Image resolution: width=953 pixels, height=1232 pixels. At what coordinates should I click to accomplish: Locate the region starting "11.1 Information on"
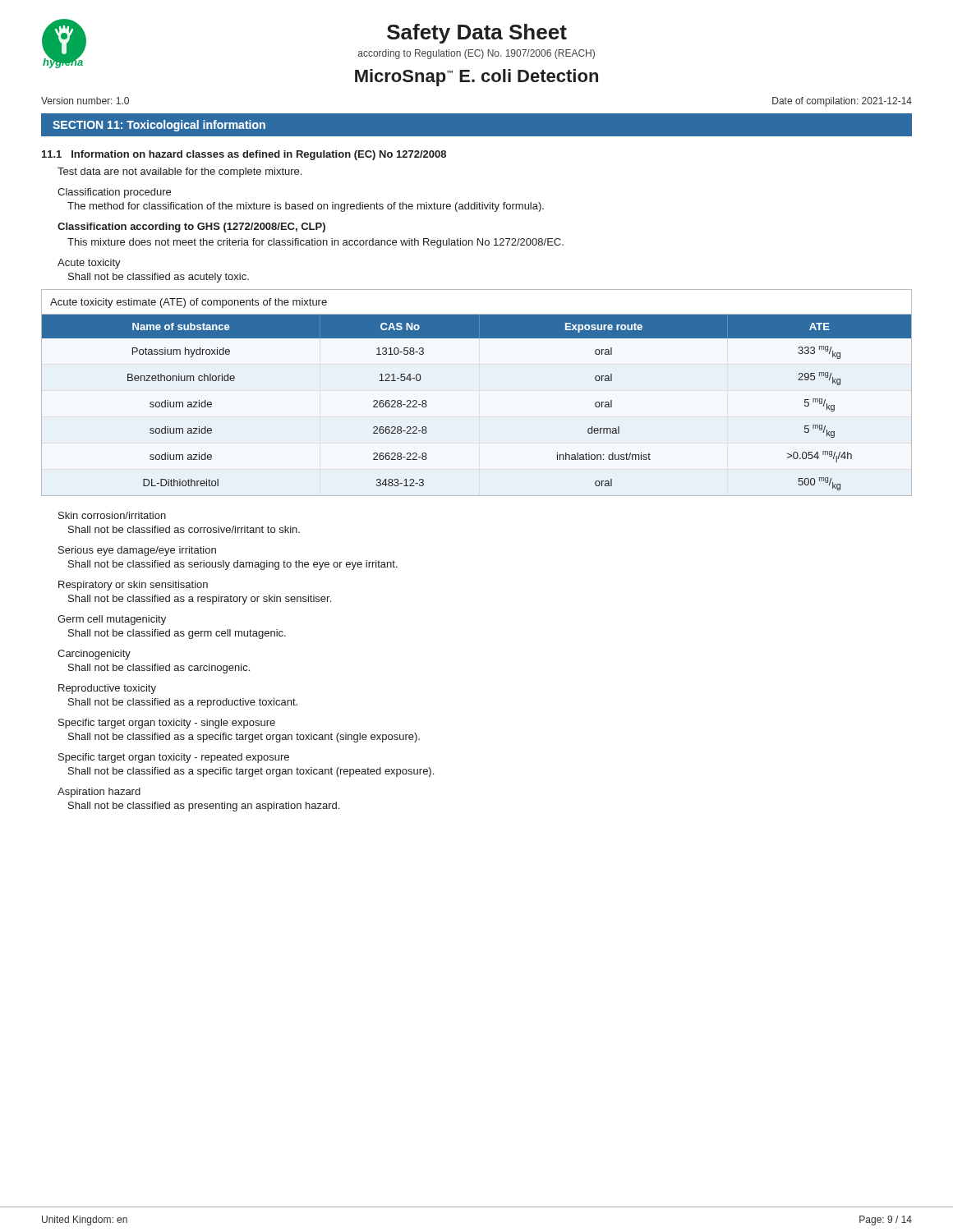tap(244, 154)
